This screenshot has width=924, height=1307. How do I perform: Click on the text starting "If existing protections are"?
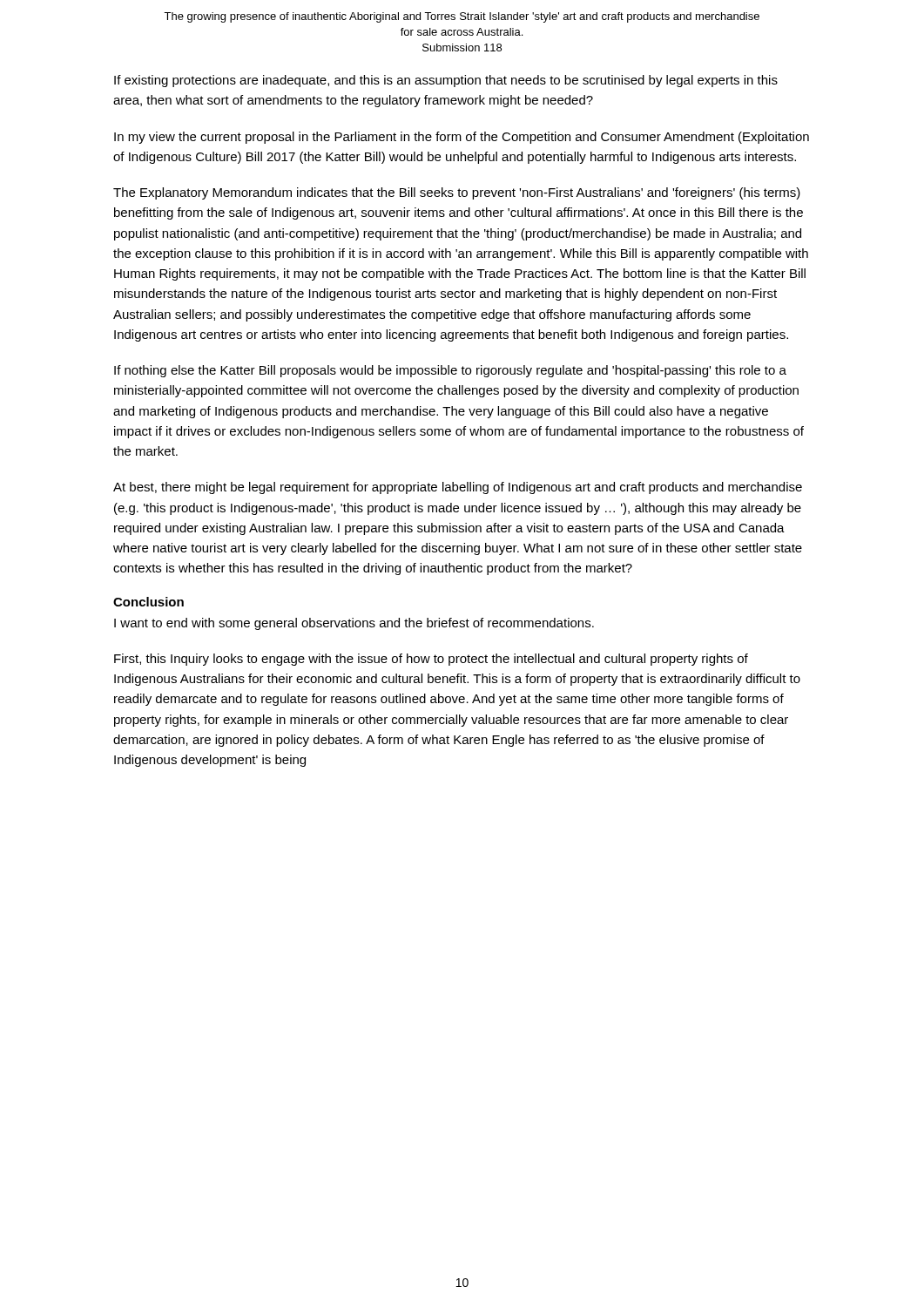pos(445,90)
